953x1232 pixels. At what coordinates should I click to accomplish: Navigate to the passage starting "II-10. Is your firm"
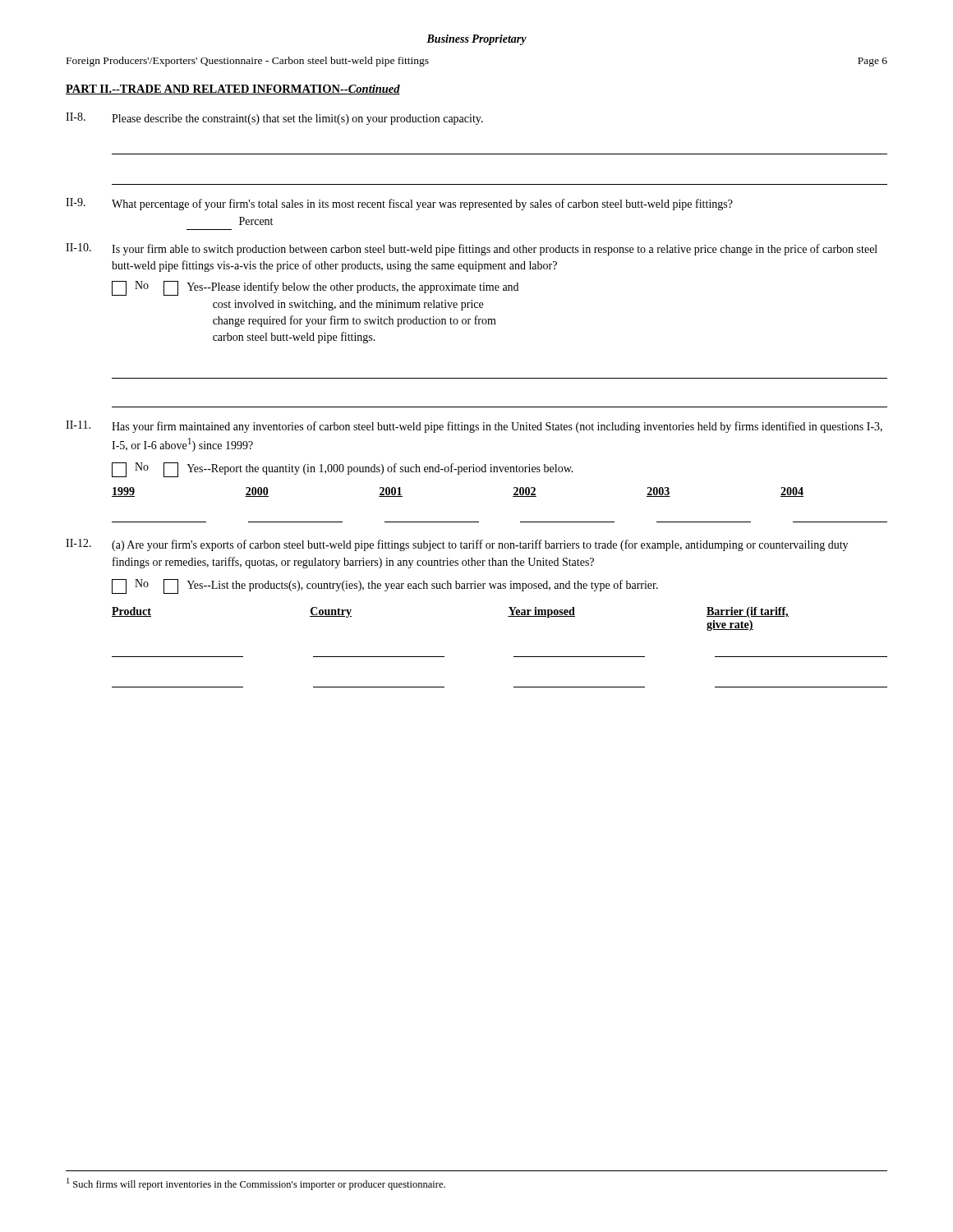(x=476, y=258)
